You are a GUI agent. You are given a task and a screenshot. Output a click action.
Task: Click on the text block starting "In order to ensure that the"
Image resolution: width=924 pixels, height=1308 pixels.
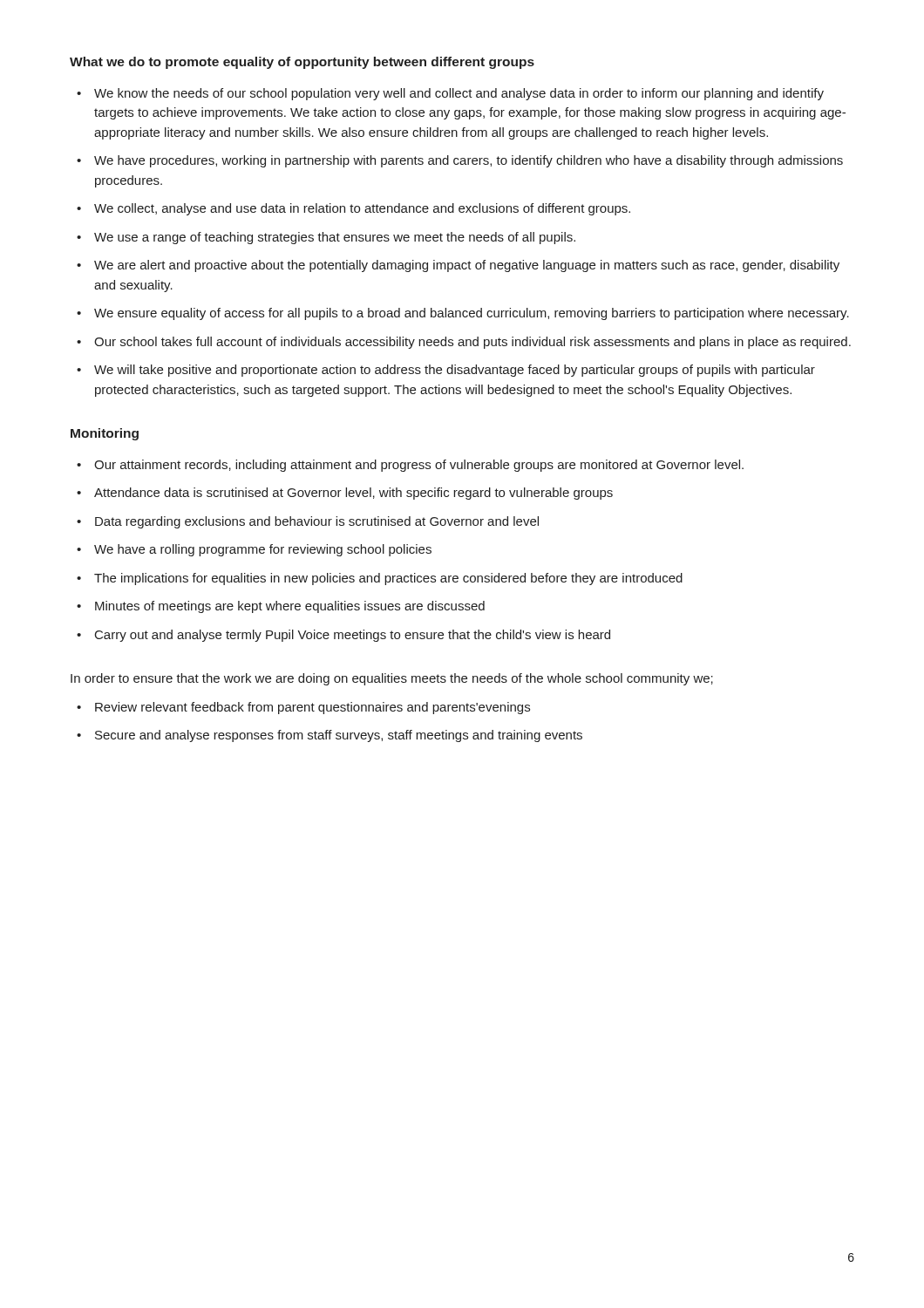pos(392,678)
